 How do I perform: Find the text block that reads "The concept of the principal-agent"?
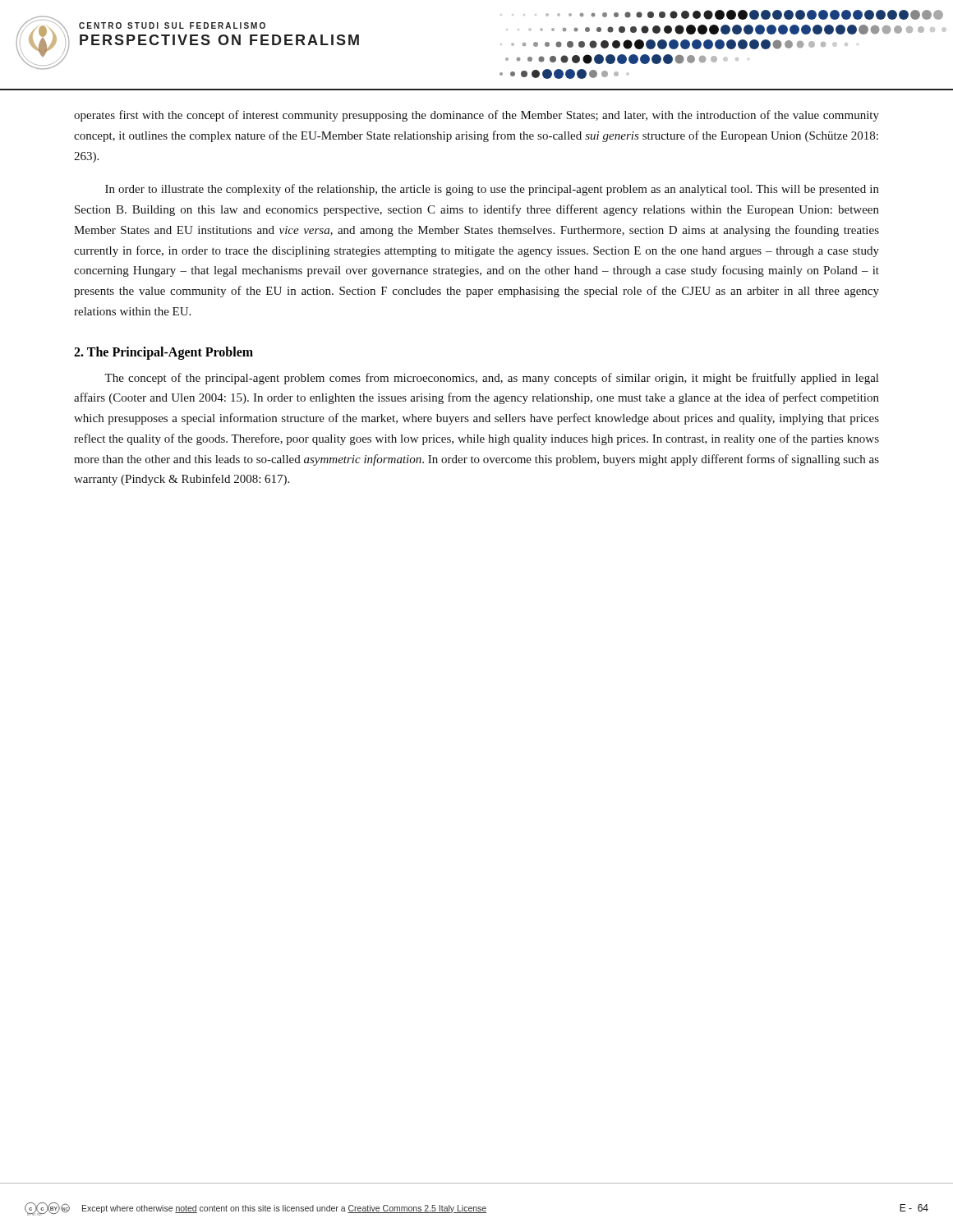click(x=476, y=428)
